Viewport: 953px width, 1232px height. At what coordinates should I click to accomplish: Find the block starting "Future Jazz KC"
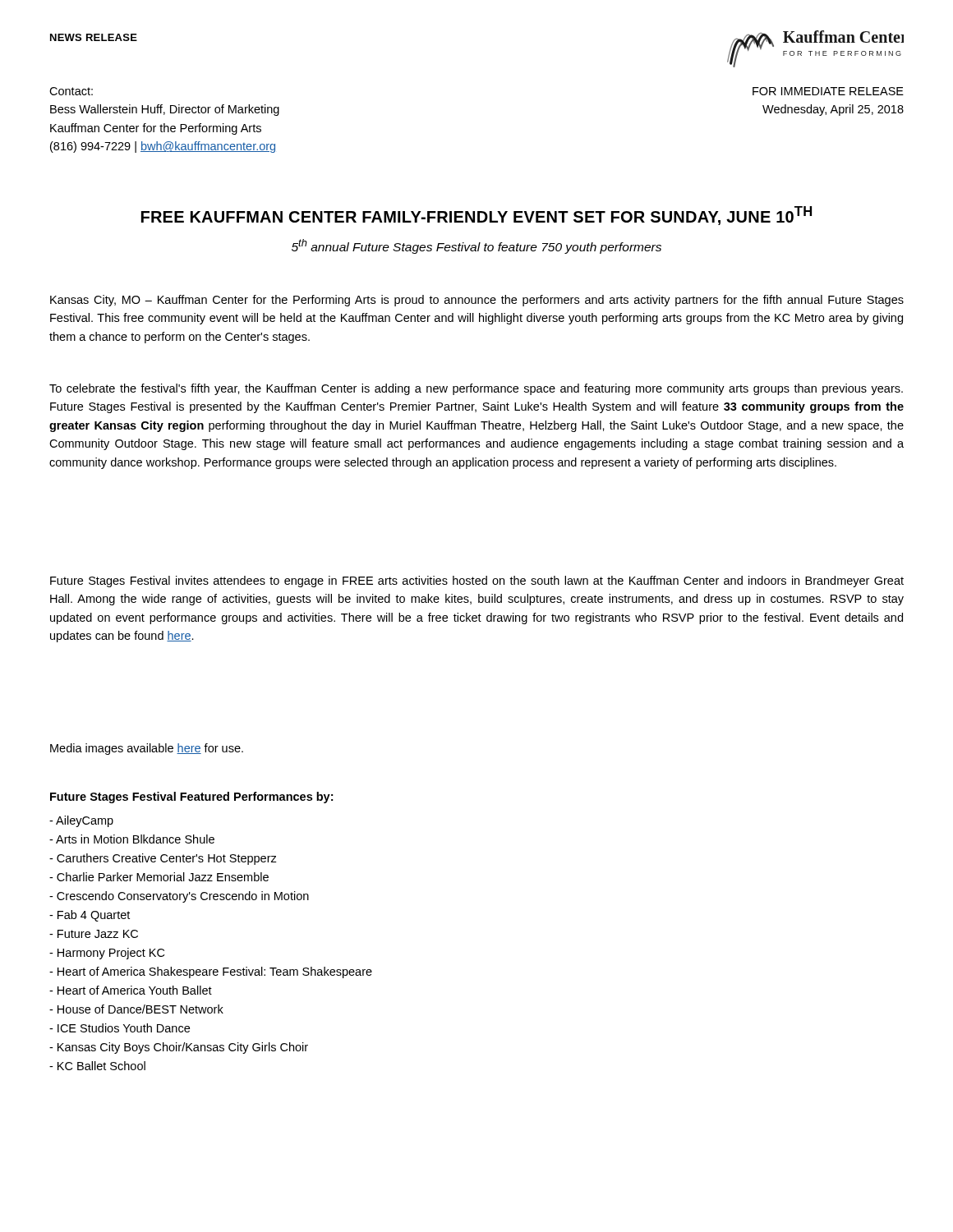coord(94,934)
